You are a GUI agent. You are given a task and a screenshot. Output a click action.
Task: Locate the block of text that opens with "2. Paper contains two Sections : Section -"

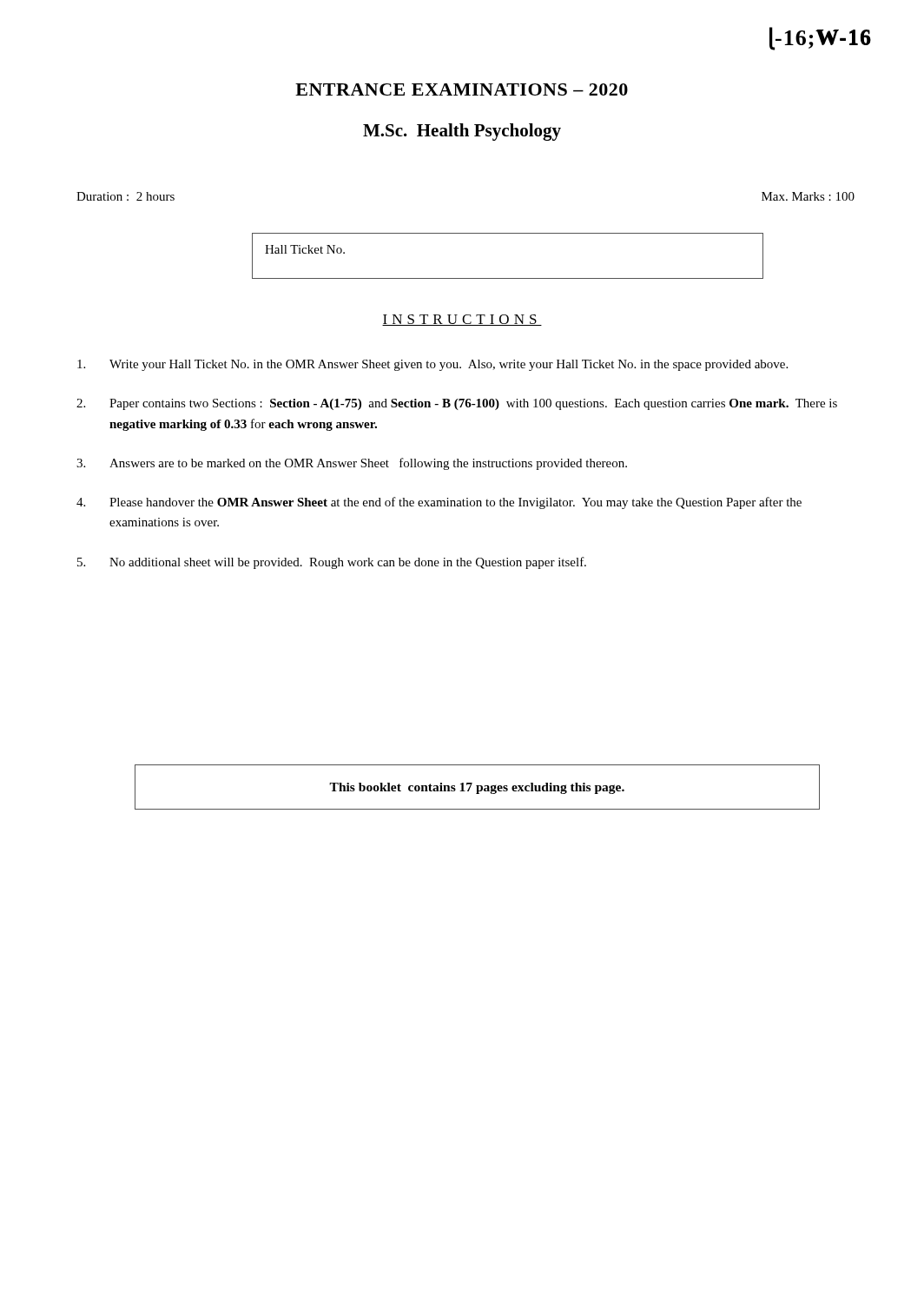471,414
